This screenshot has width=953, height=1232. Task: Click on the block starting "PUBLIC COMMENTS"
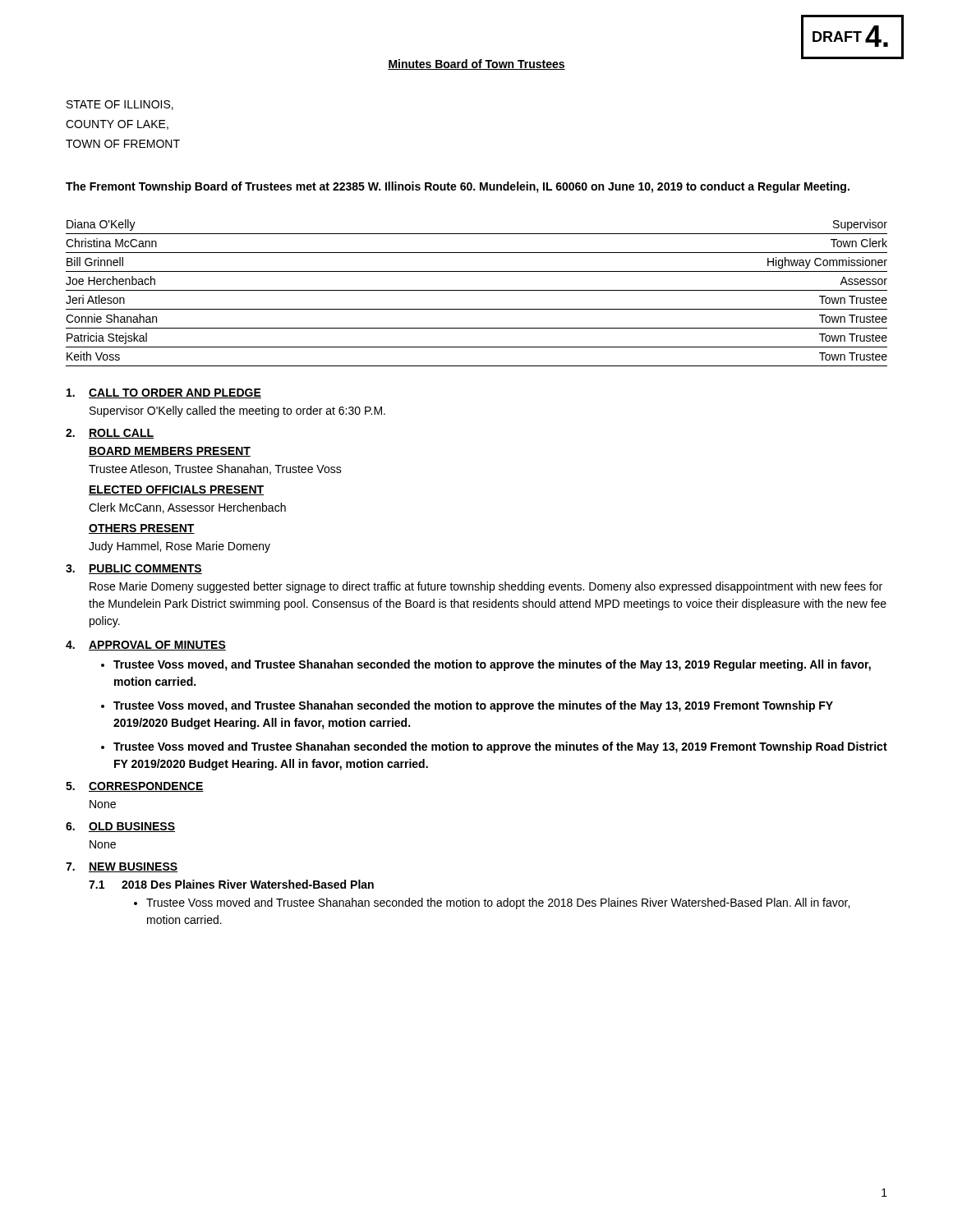pyautogui.click(x=145, y=569)
